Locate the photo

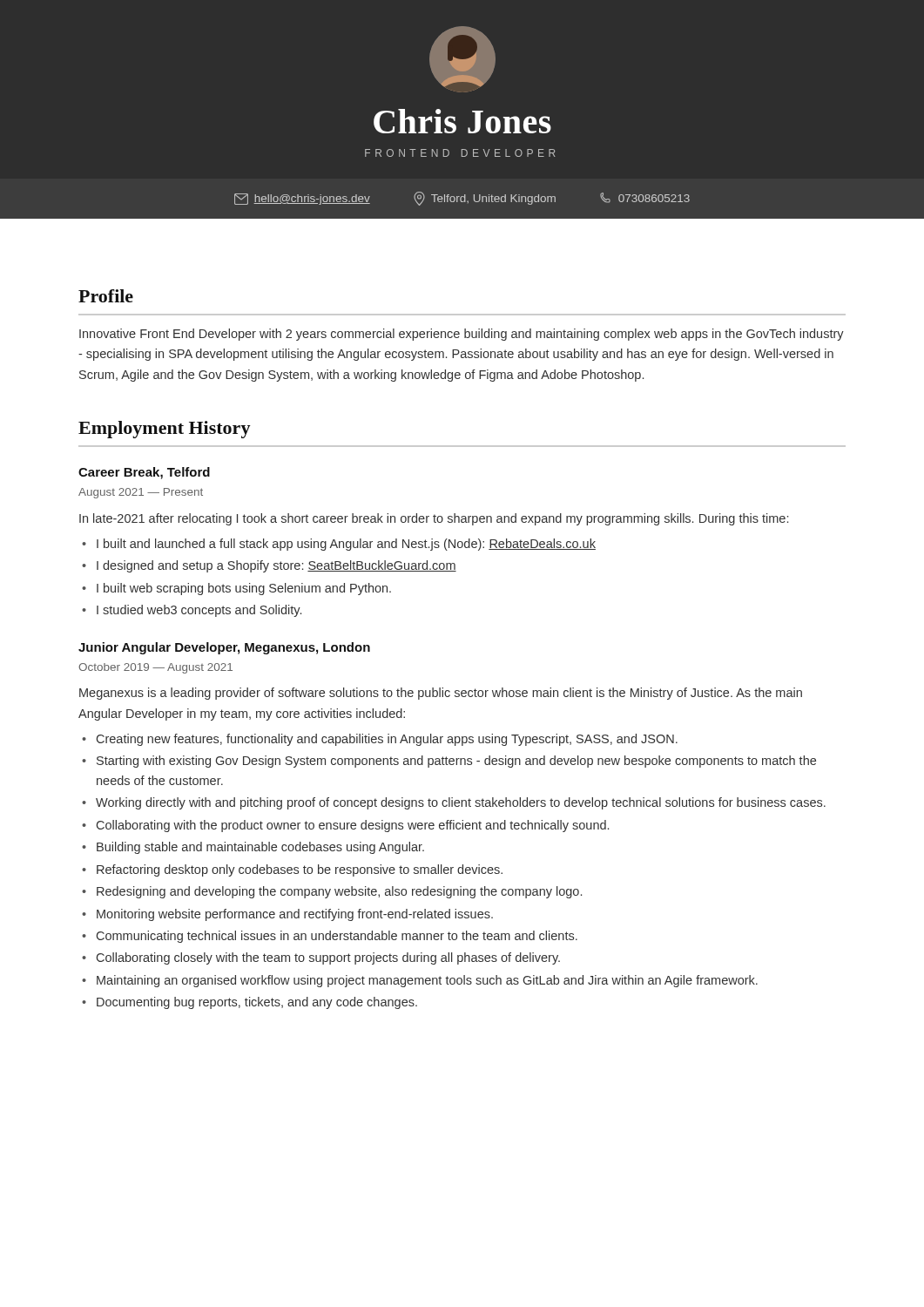[x=462, y=59]
